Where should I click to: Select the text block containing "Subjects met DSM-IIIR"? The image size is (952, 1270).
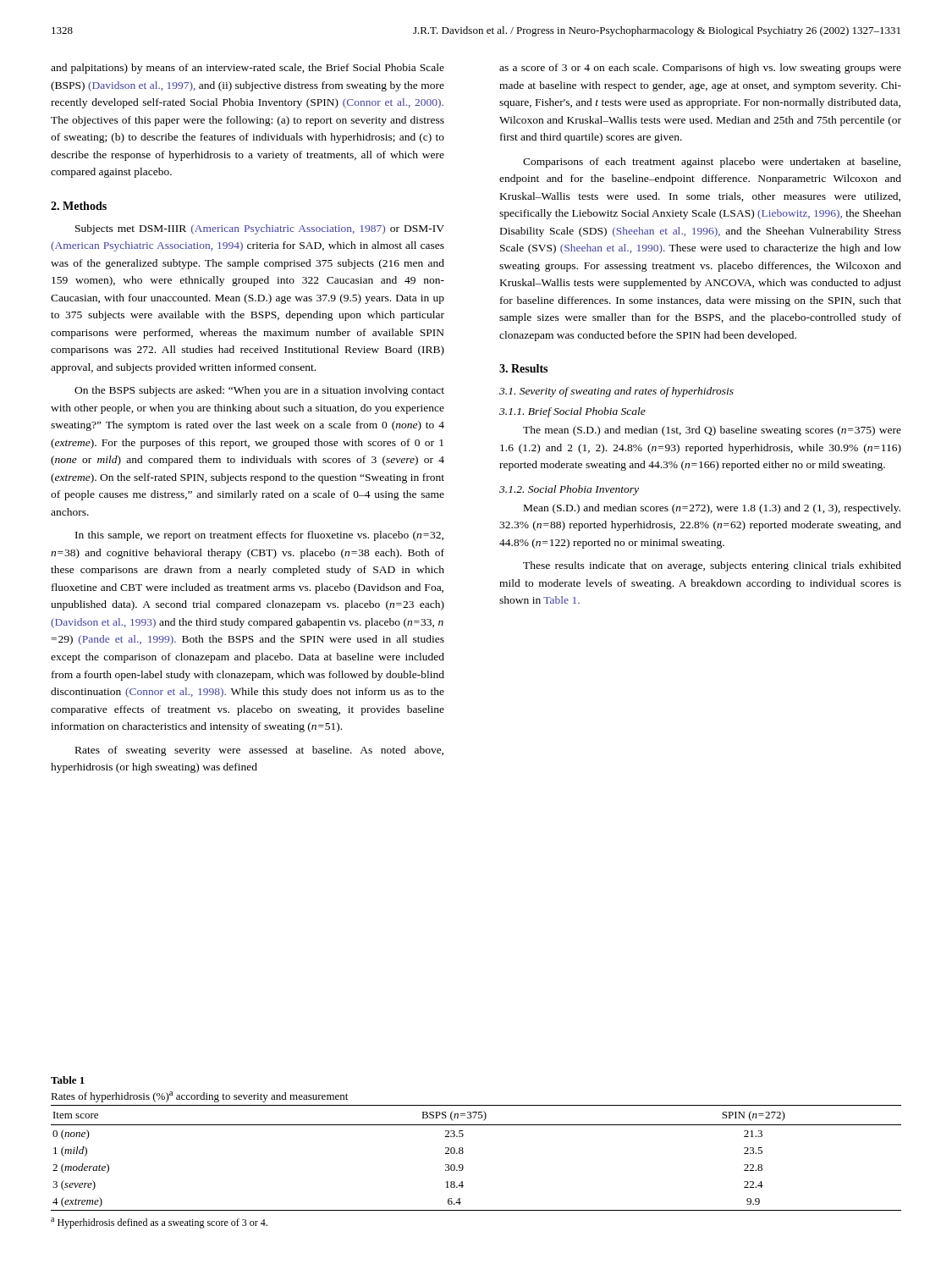[x=248, y=498]
